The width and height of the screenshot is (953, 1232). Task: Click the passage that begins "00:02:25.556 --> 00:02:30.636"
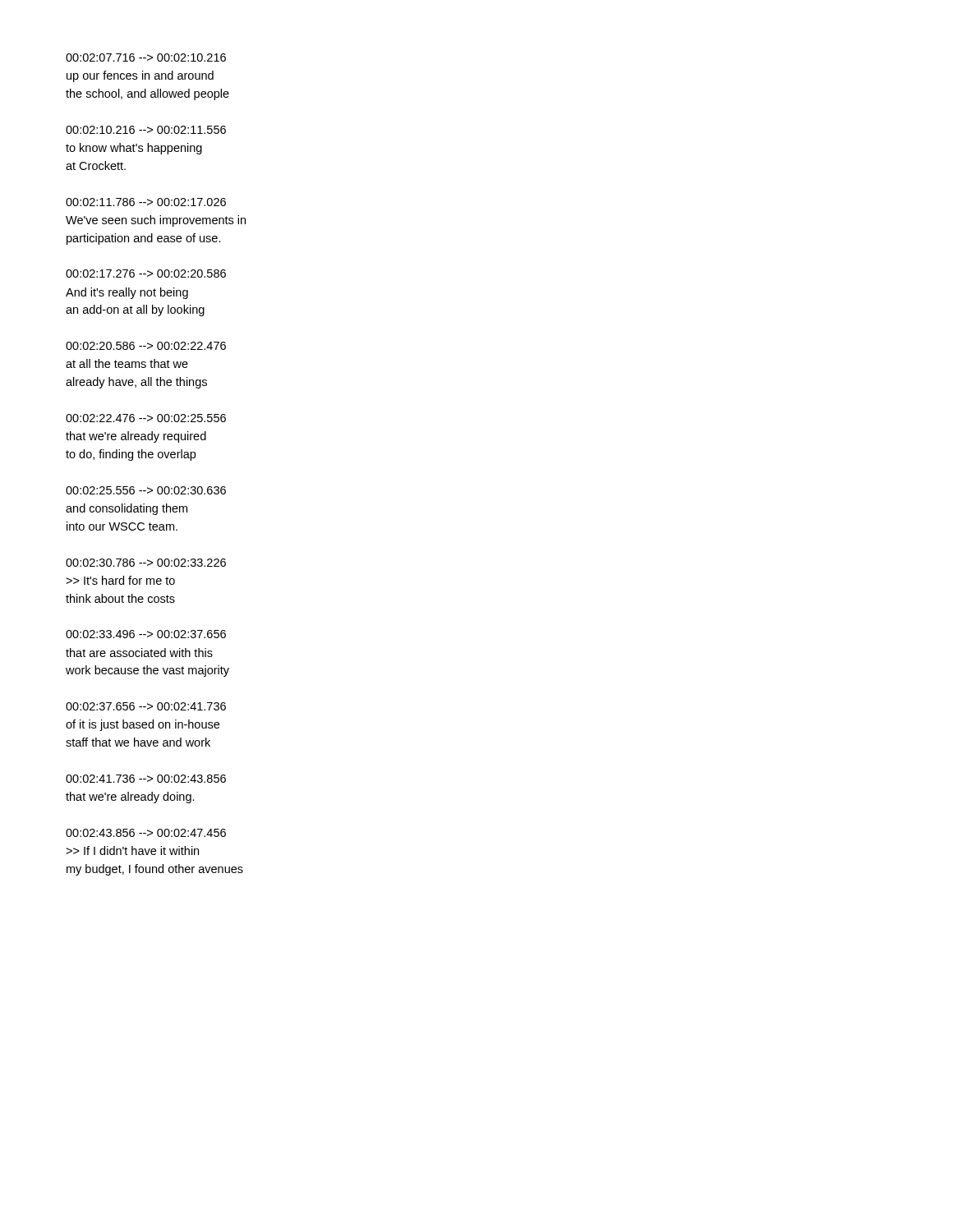[146, 490]
